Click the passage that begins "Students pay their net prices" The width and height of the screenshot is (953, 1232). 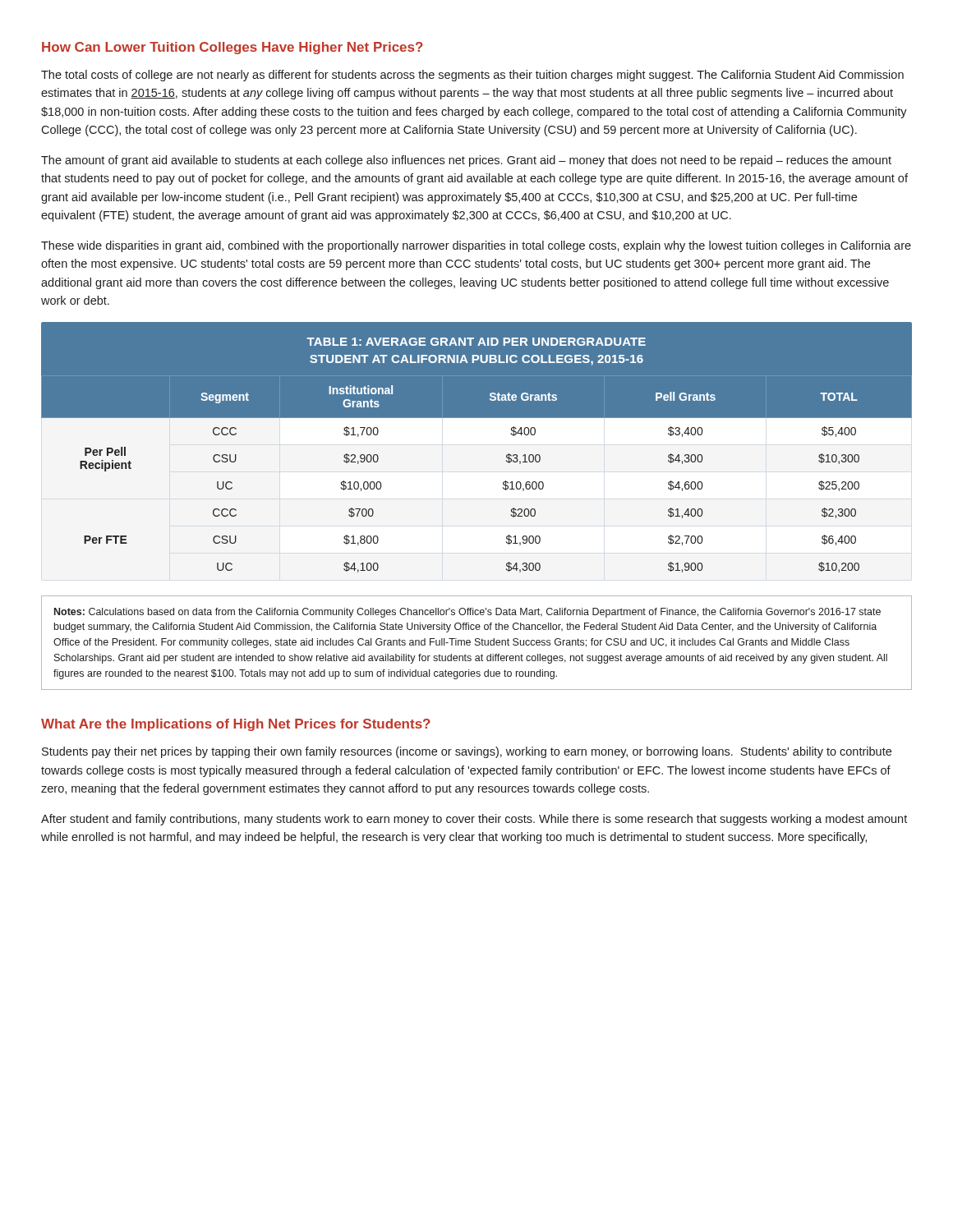click(467, 770)
